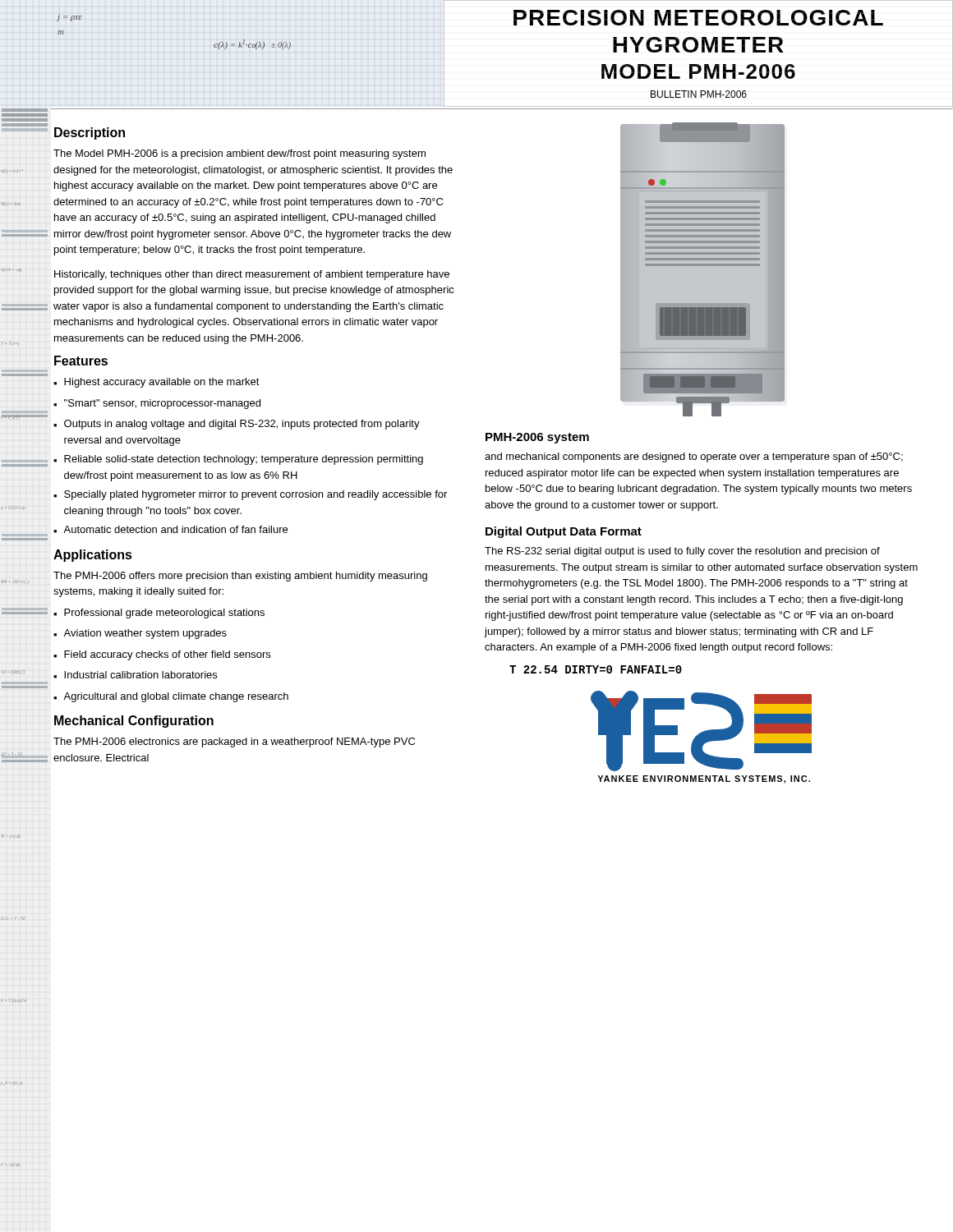Screen dimensions: 1232x953
Task: Find "Digital Output Data Format" on this page
Action: point(563,531)
